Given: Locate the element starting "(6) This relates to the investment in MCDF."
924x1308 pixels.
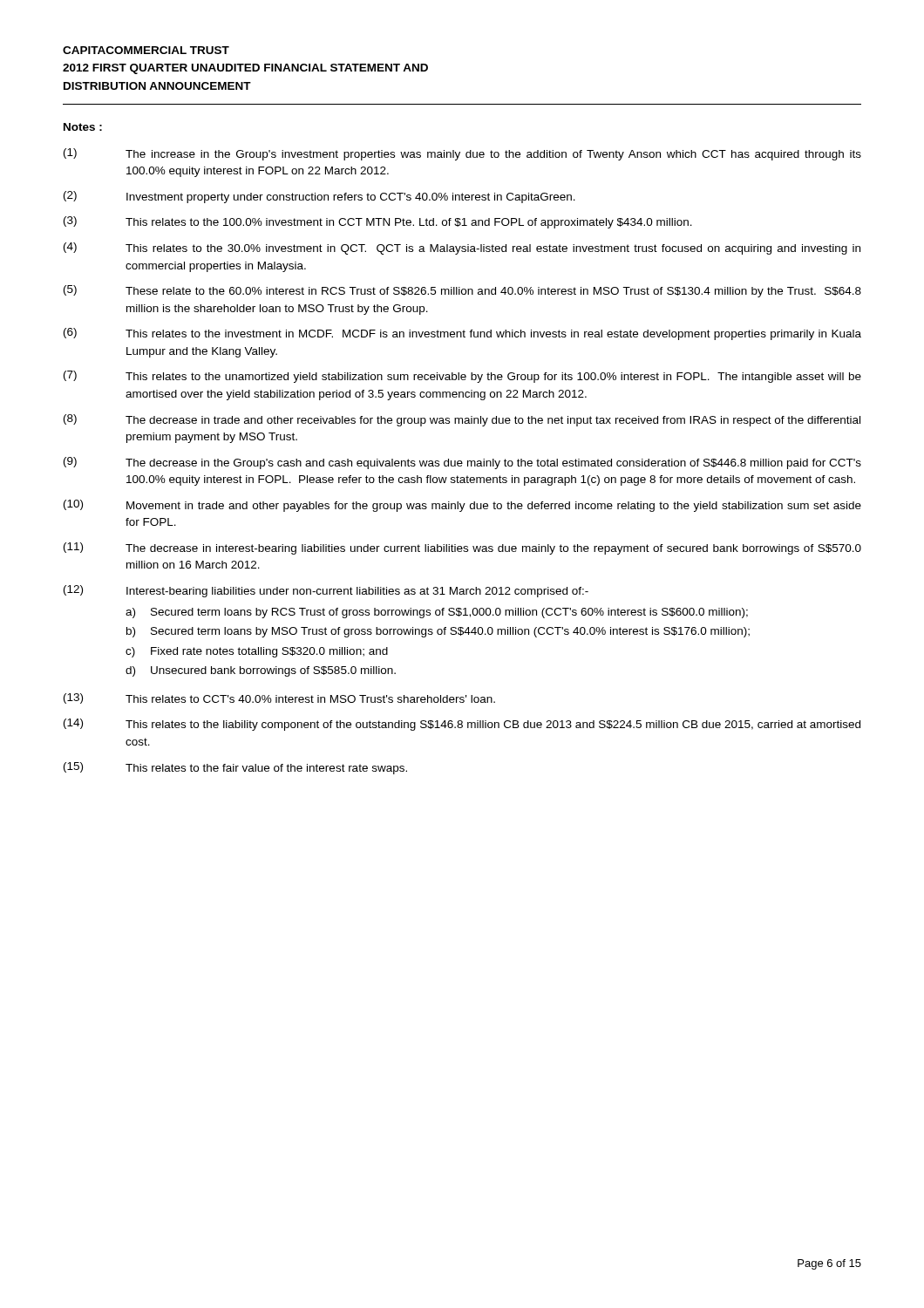Looking at the screenshot, I should coord(462,342).
